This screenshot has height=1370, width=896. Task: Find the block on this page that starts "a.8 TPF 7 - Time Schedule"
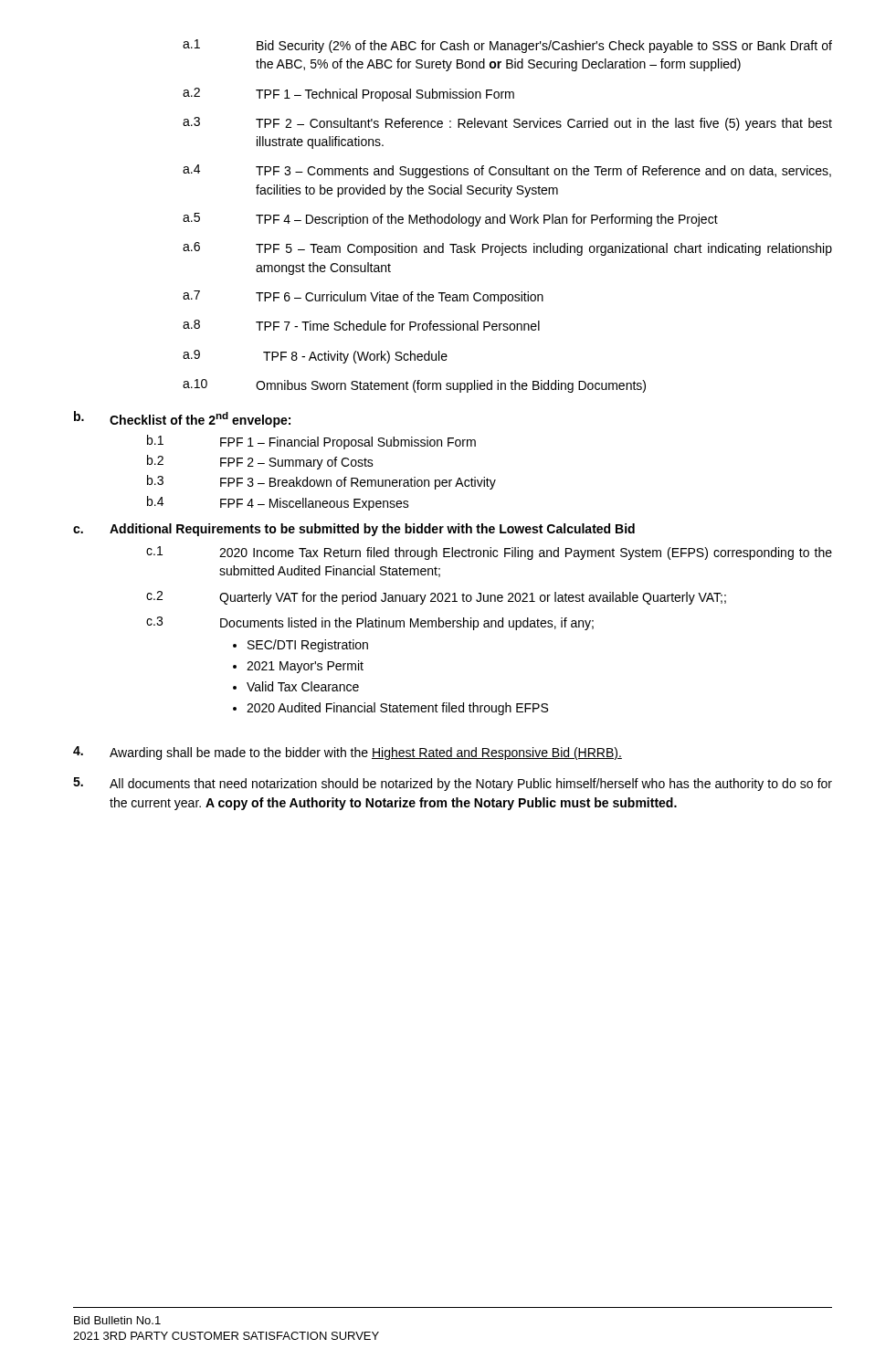(x=361, y=326)
